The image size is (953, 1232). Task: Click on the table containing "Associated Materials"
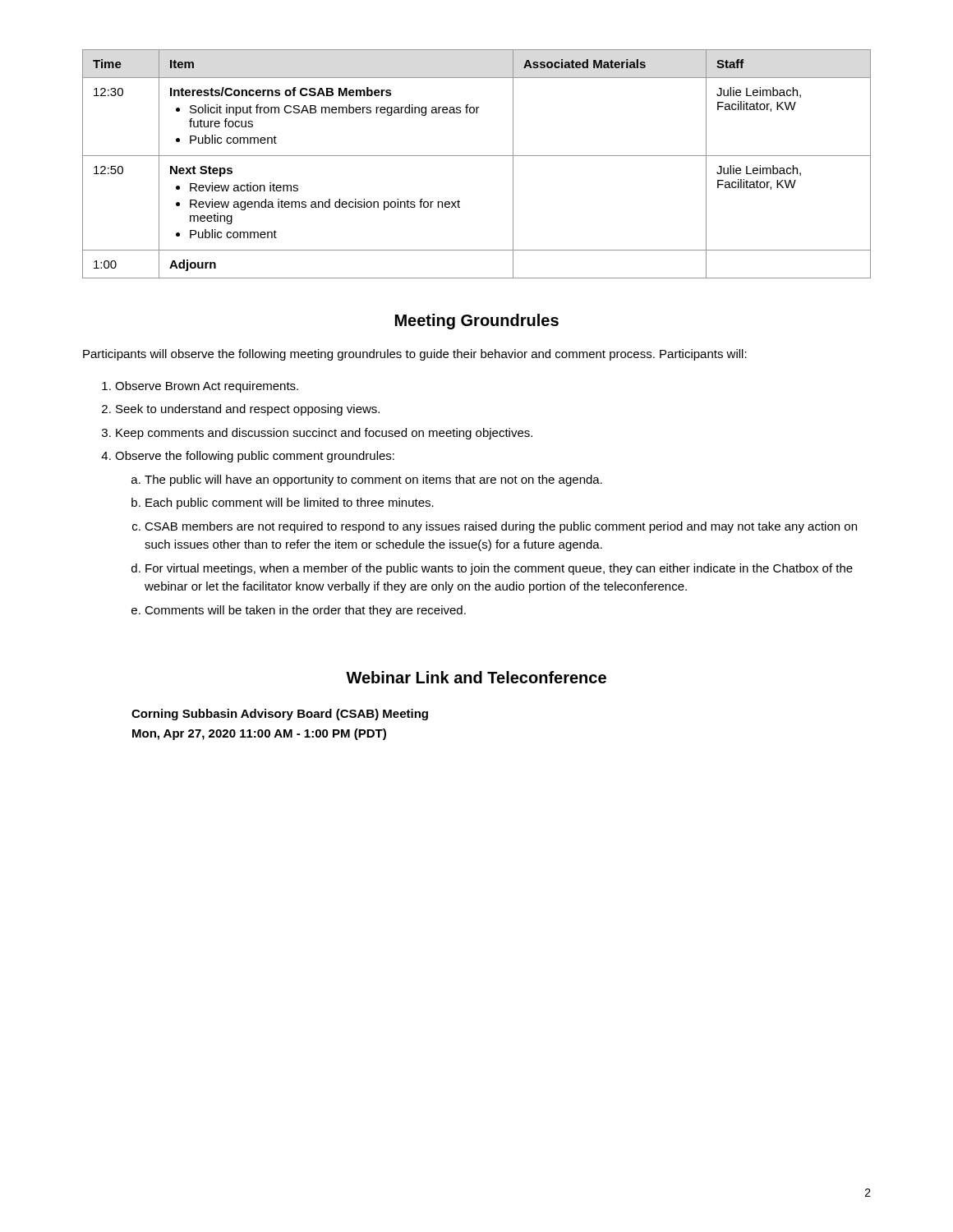(476, 164)
